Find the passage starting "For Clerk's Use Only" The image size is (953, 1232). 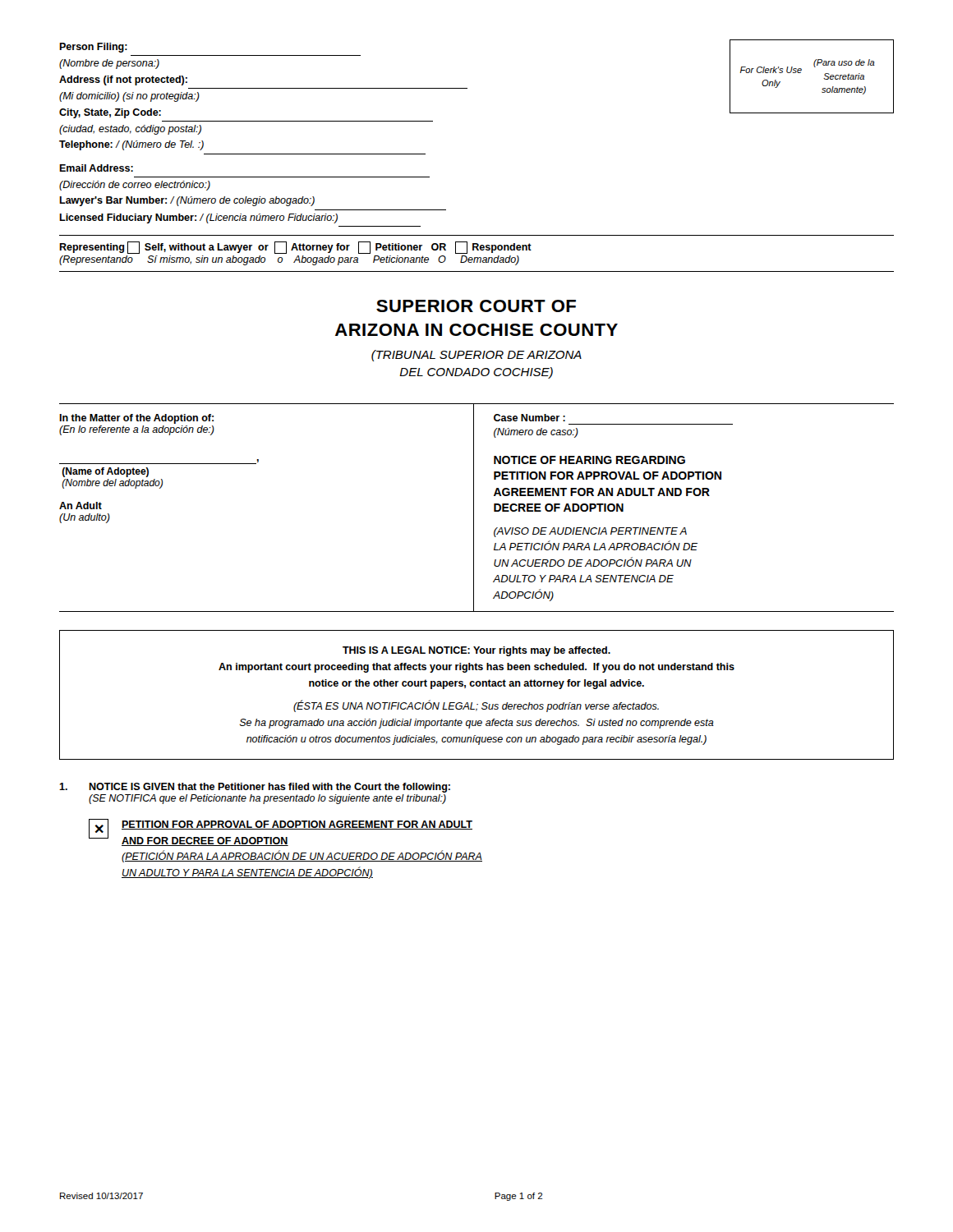(x=812, y=76)
